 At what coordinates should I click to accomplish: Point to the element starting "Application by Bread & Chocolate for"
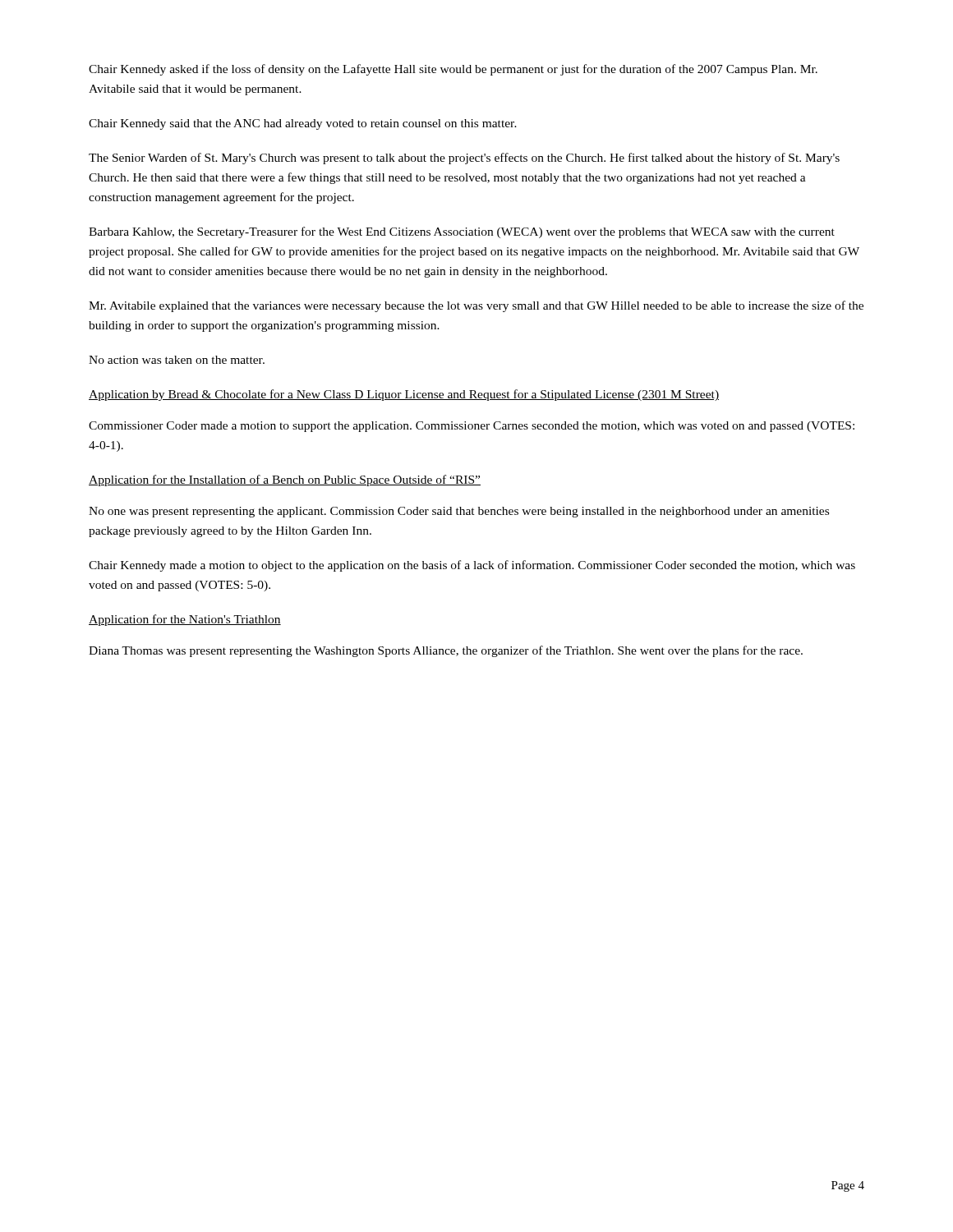click(404, 394)
